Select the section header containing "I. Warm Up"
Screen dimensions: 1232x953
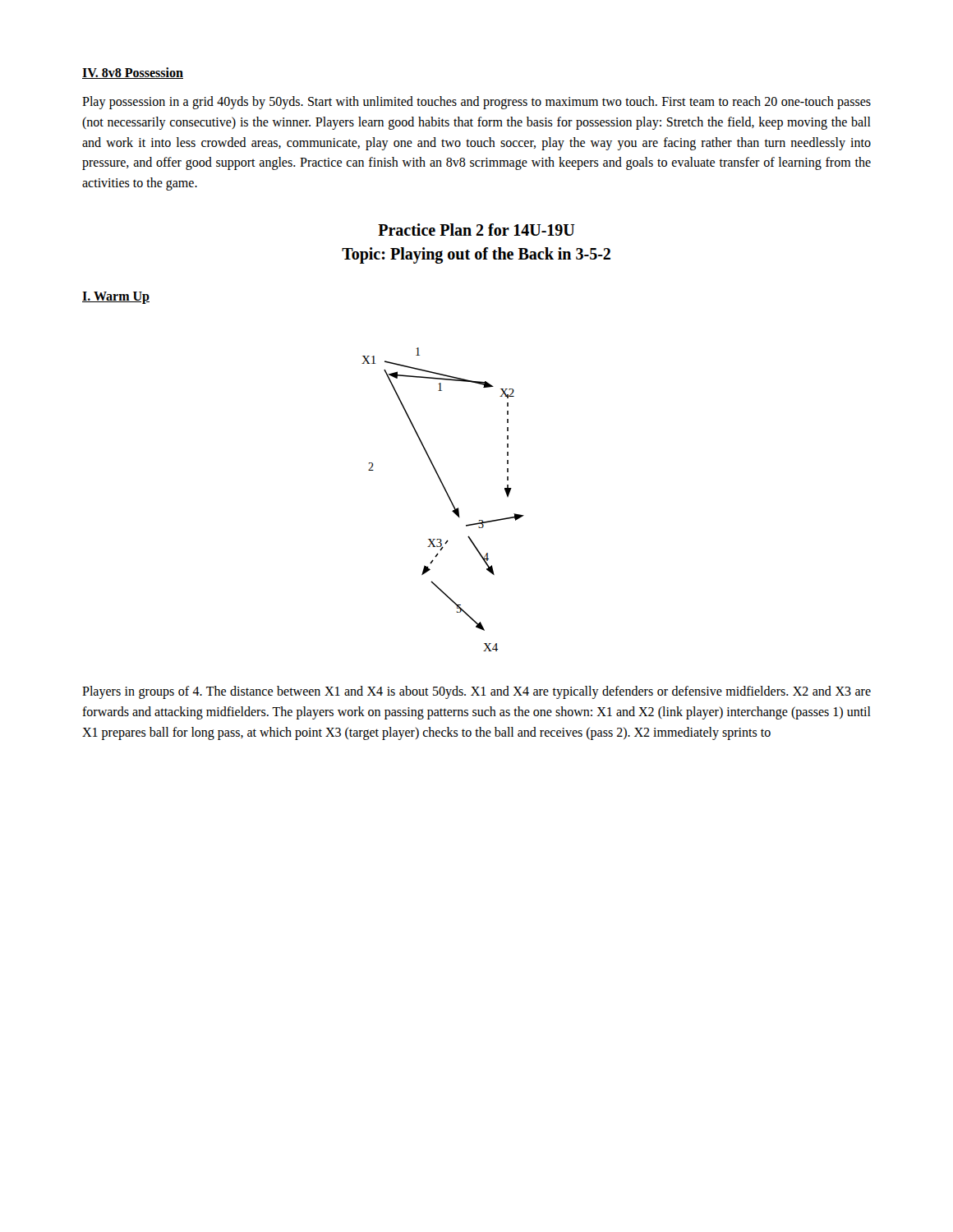(x=116, y=296)
